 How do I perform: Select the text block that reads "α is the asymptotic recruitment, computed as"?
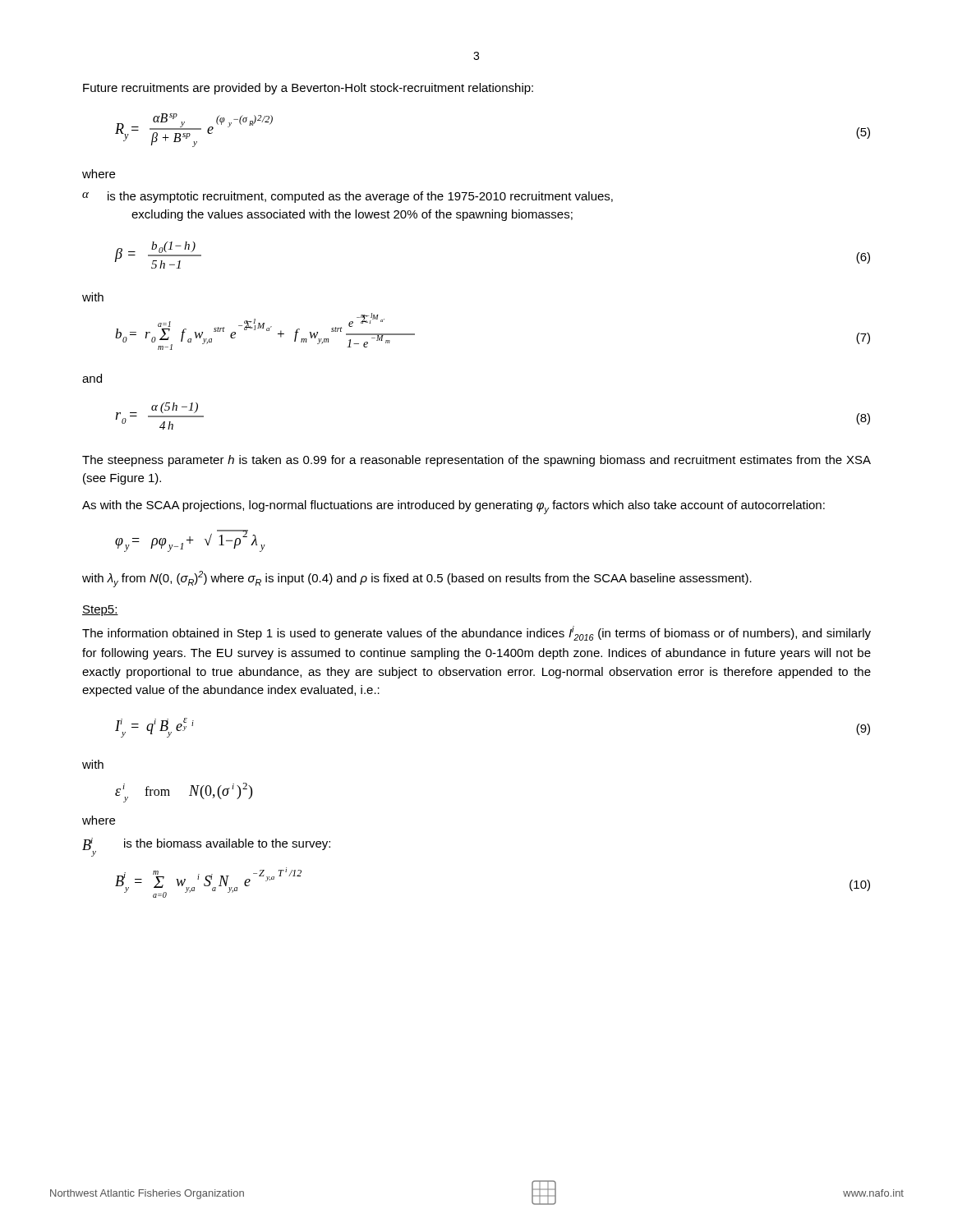tap(476, 205)
